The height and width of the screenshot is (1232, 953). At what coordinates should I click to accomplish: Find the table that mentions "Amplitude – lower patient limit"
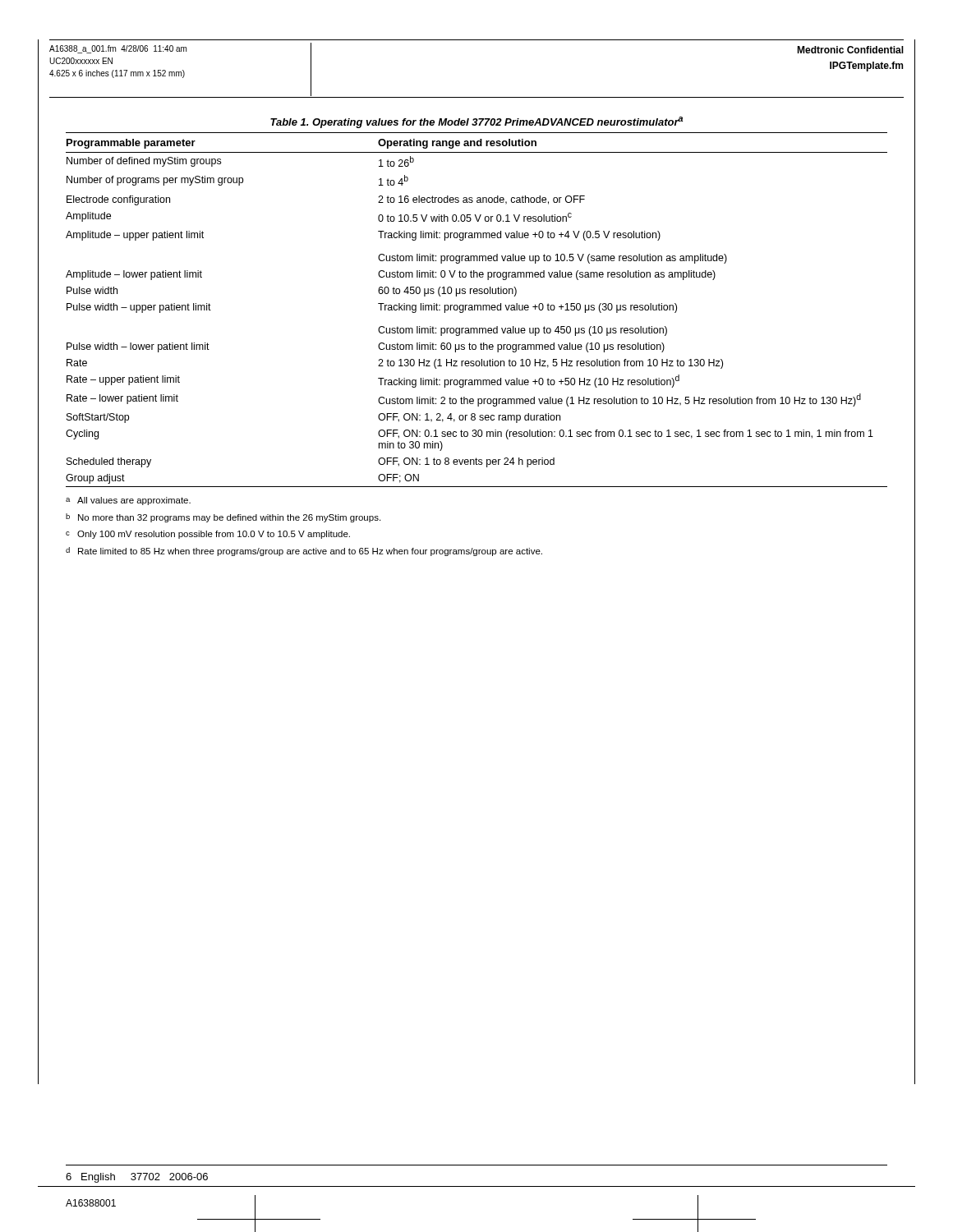(476, 310)
